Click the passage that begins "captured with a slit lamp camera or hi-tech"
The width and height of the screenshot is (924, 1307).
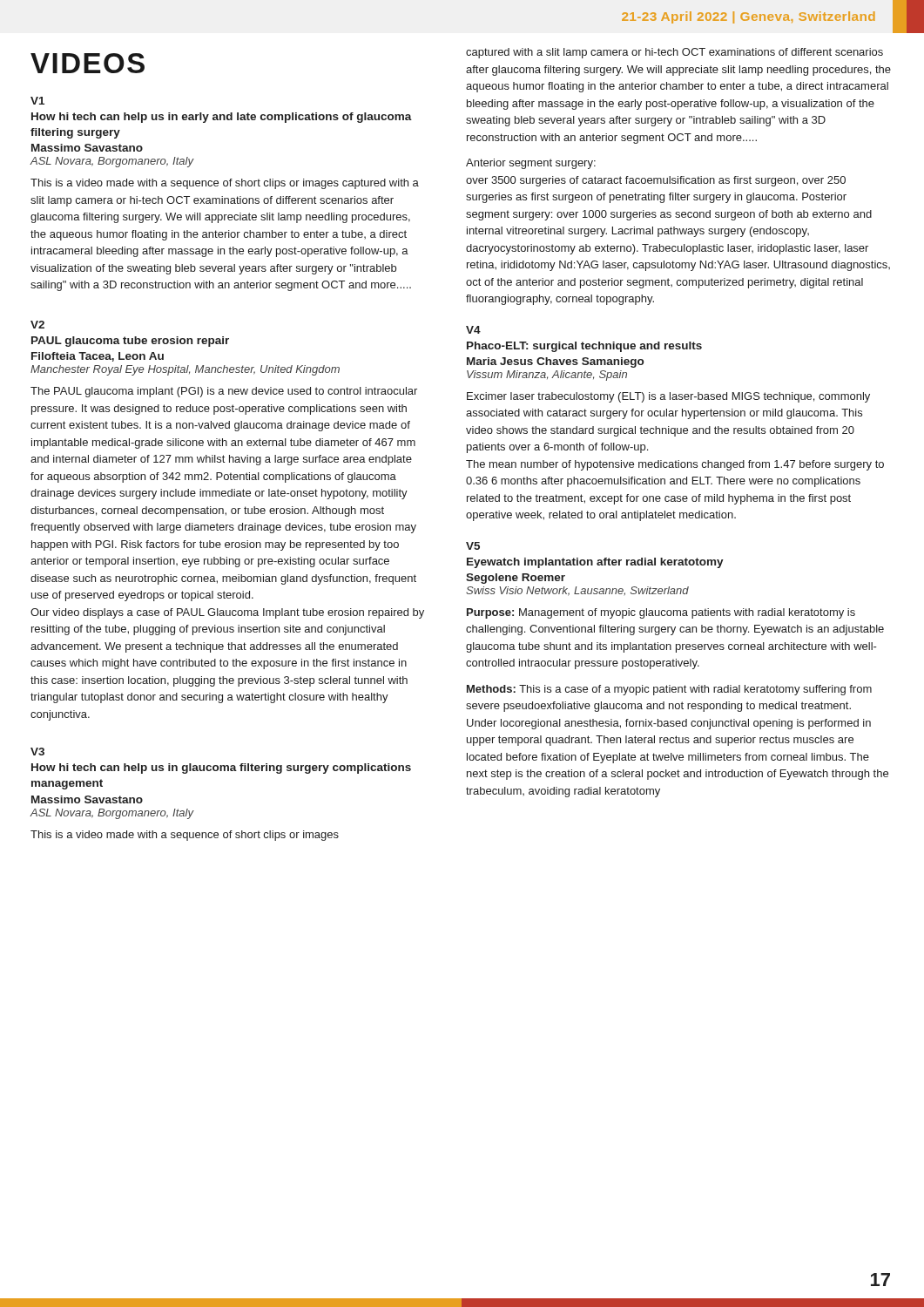tap(678, 94)
